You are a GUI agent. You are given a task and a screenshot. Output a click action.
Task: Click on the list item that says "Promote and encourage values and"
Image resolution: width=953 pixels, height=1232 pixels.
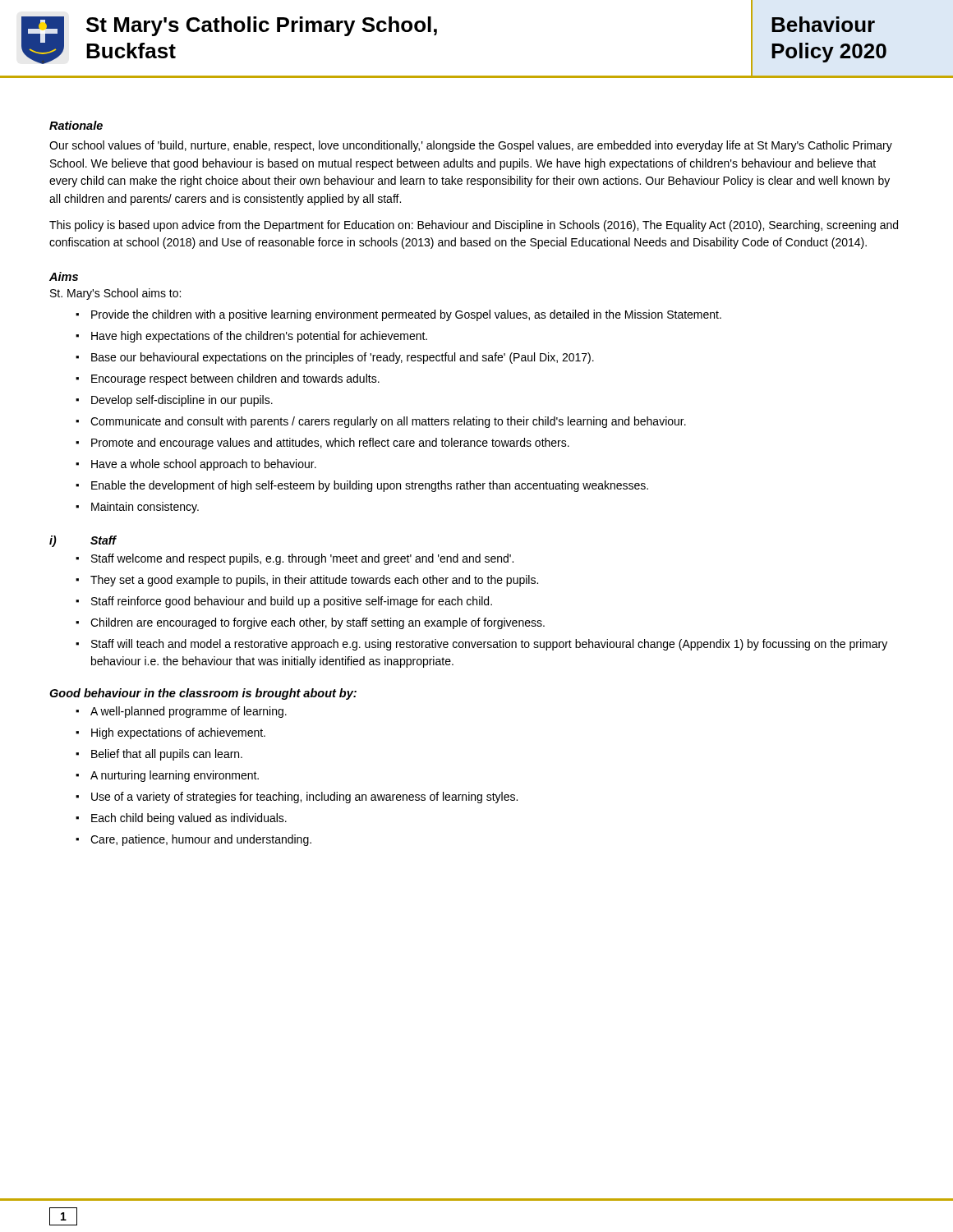(490, 443)
